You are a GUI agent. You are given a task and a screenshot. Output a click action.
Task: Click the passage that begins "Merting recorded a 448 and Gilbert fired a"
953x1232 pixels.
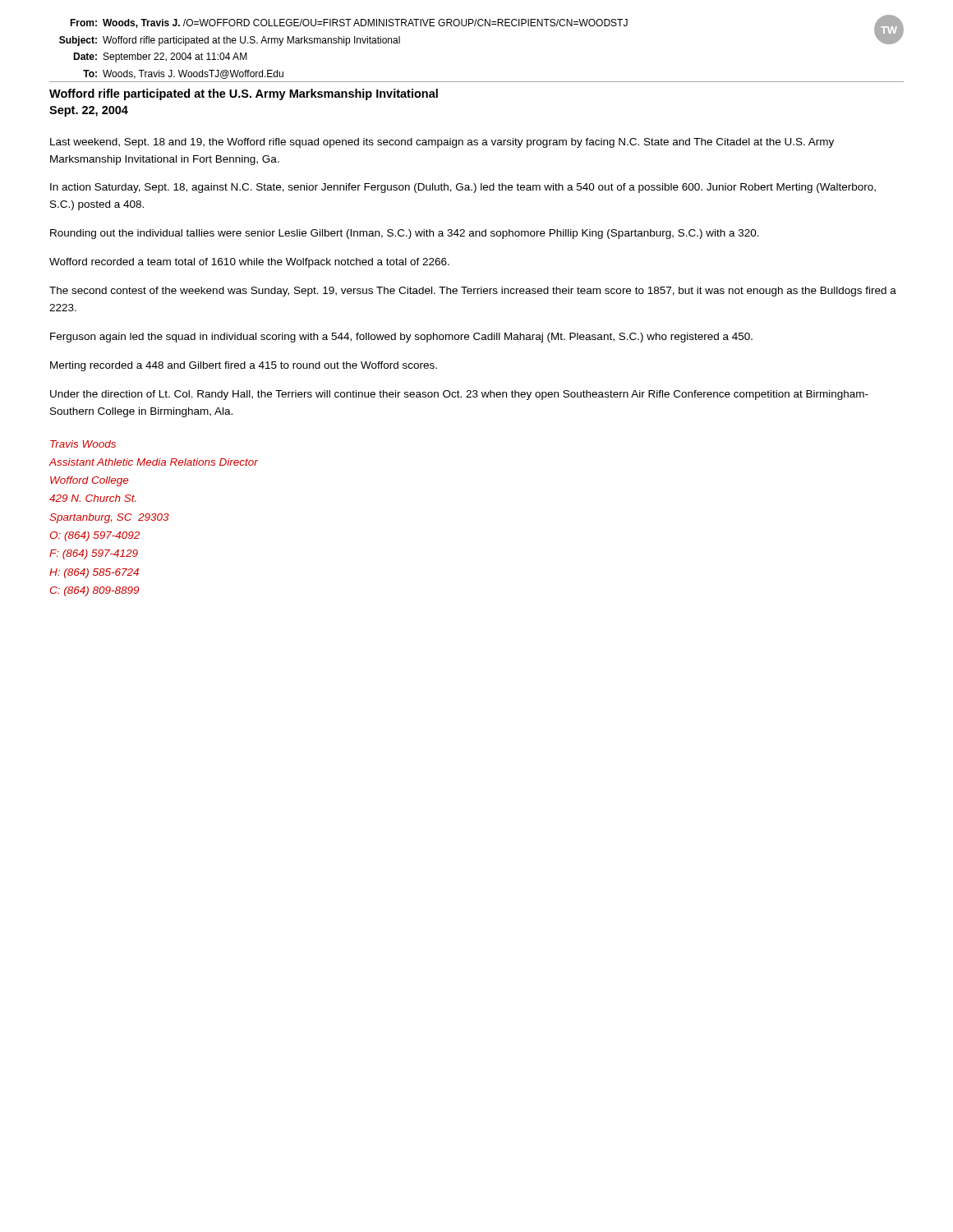tap(244, 365)
